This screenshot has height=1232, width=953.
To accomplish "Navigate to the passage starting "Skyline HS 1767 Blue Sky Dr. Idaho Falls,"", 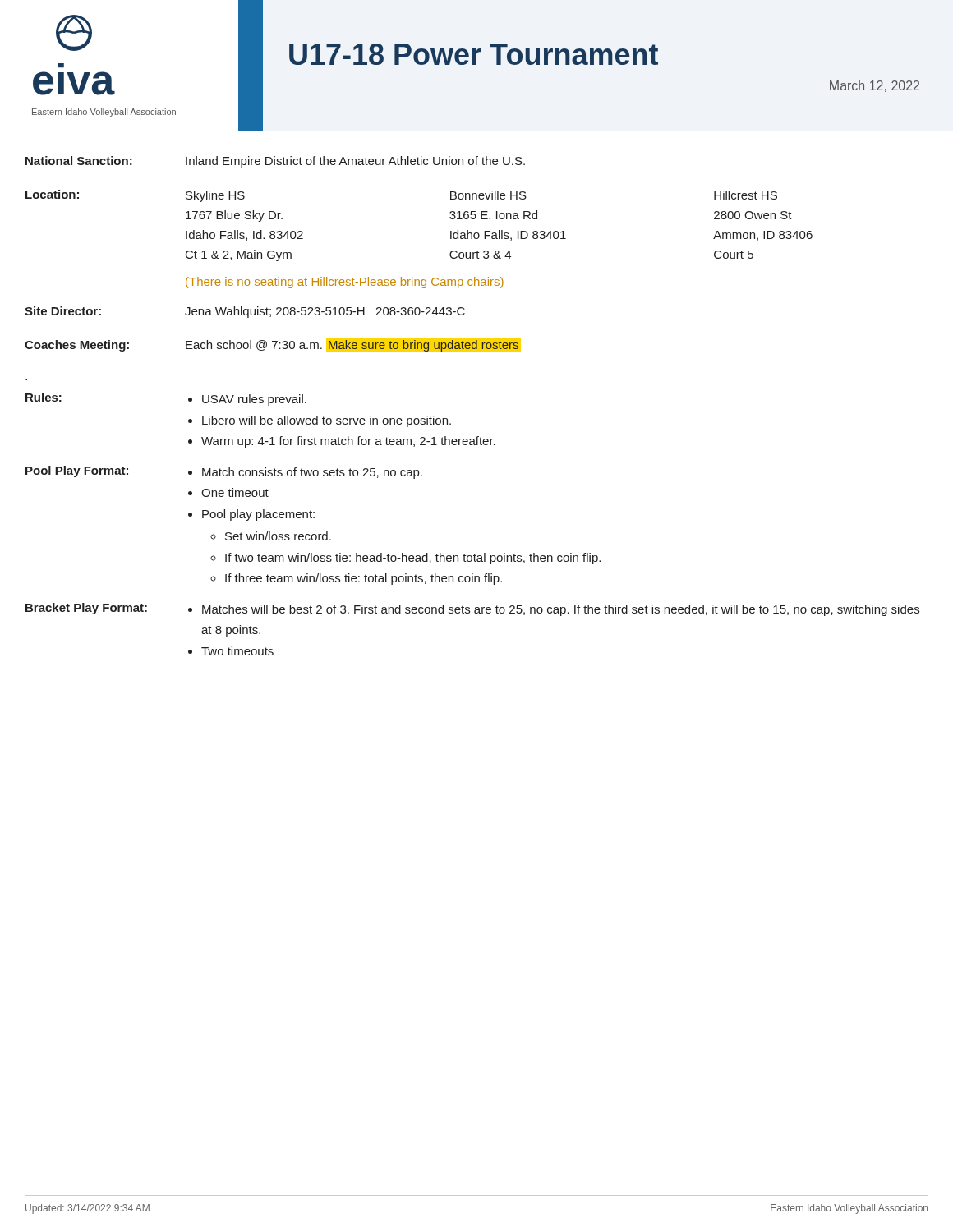I will click(557, 238).
